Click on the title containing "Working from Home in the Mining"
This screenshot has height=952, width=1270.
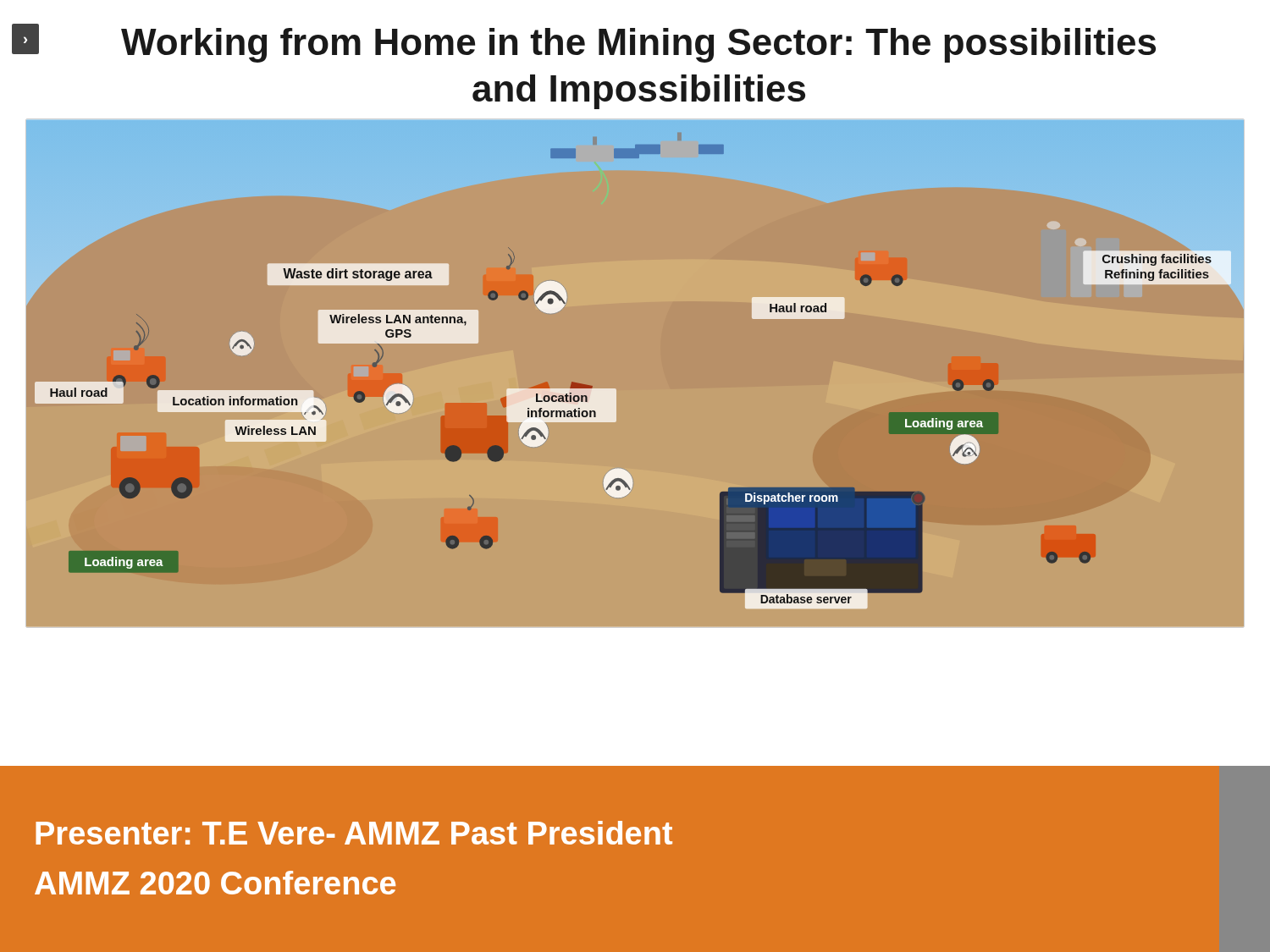[639, 65]
